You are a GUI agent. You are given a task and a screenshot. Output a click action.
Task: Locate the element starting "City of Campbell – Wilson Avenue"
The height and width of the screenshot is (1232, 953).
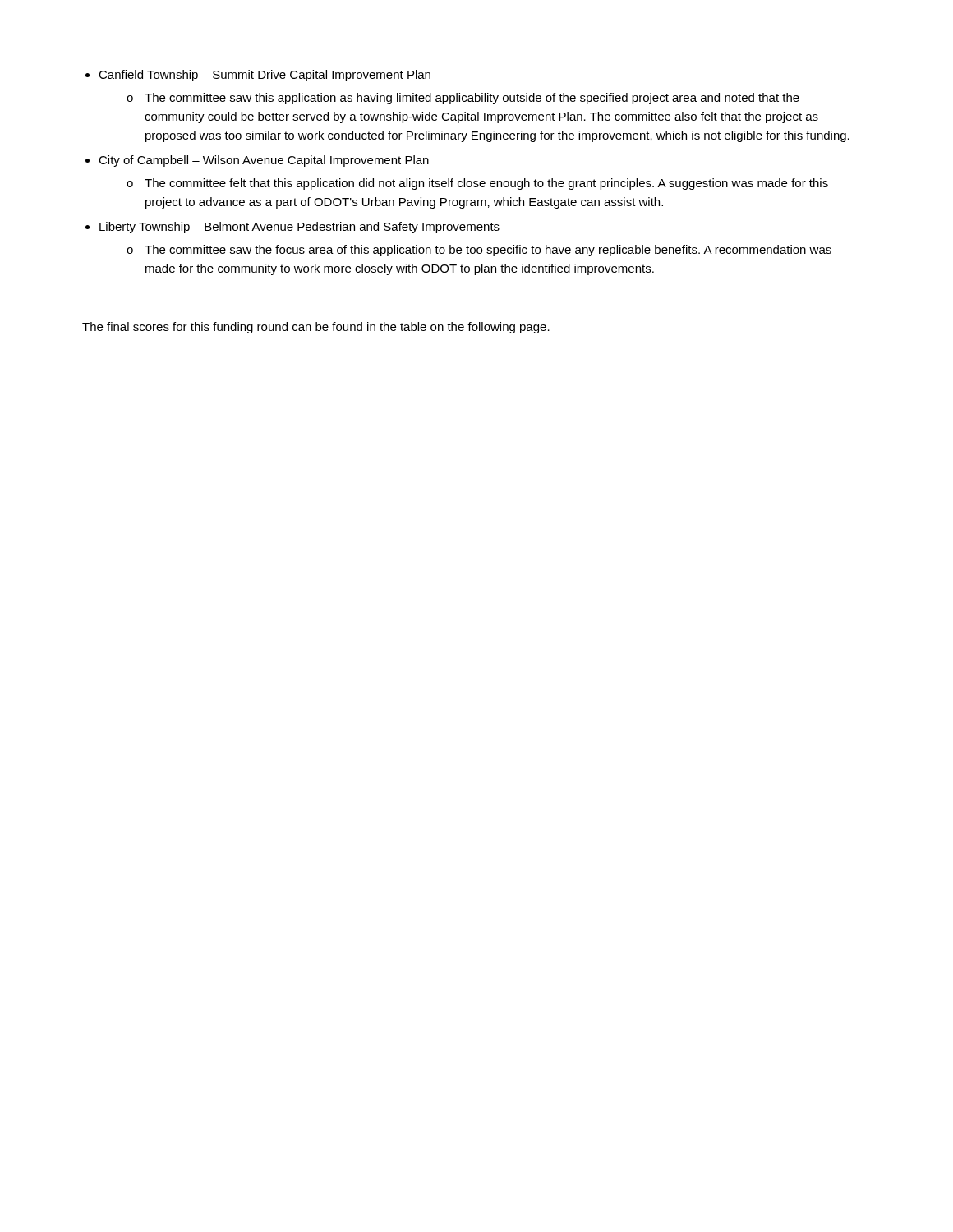(x=476, y=182)
